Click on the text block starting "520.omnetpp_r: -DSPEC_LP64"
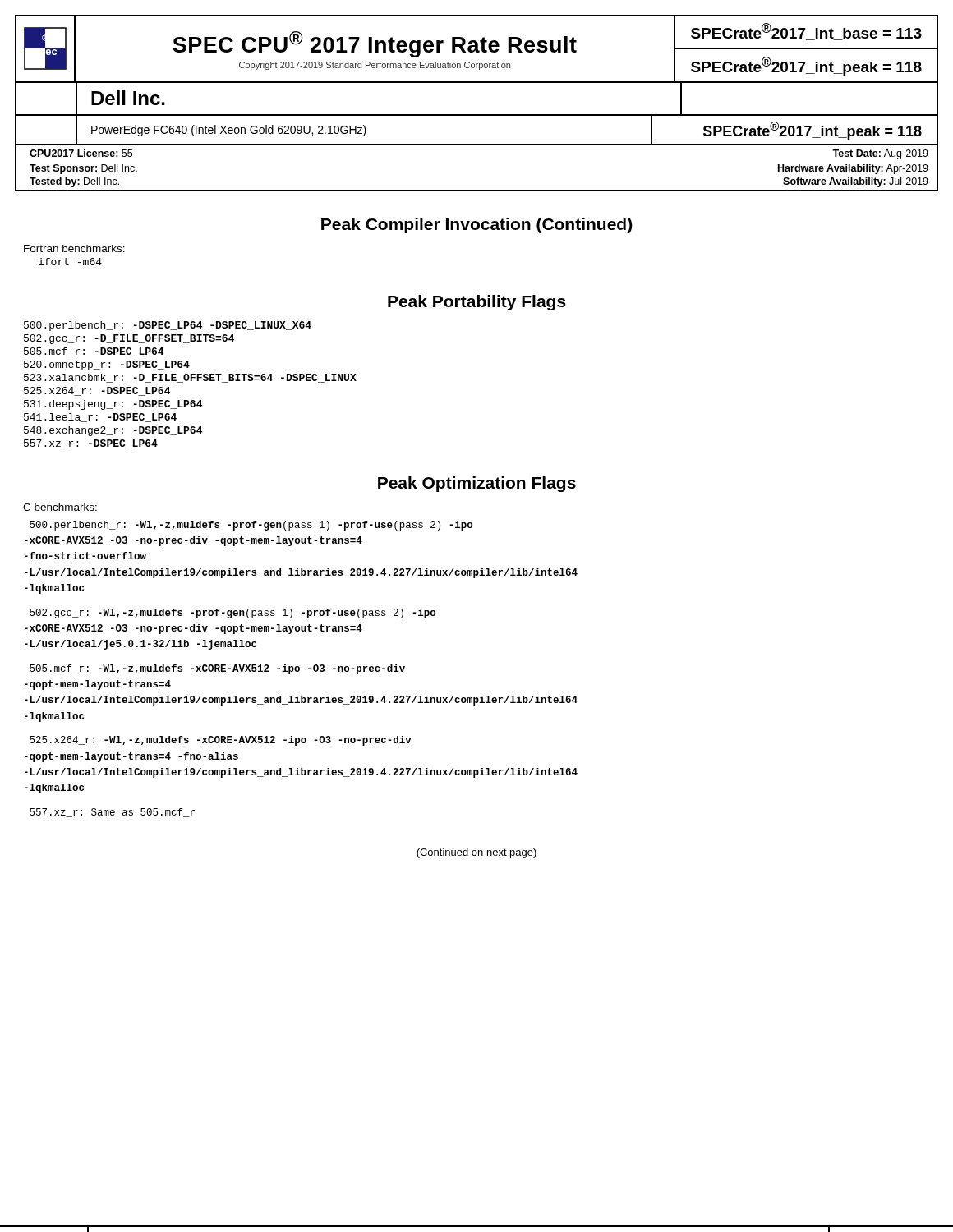 pos(106,365)
